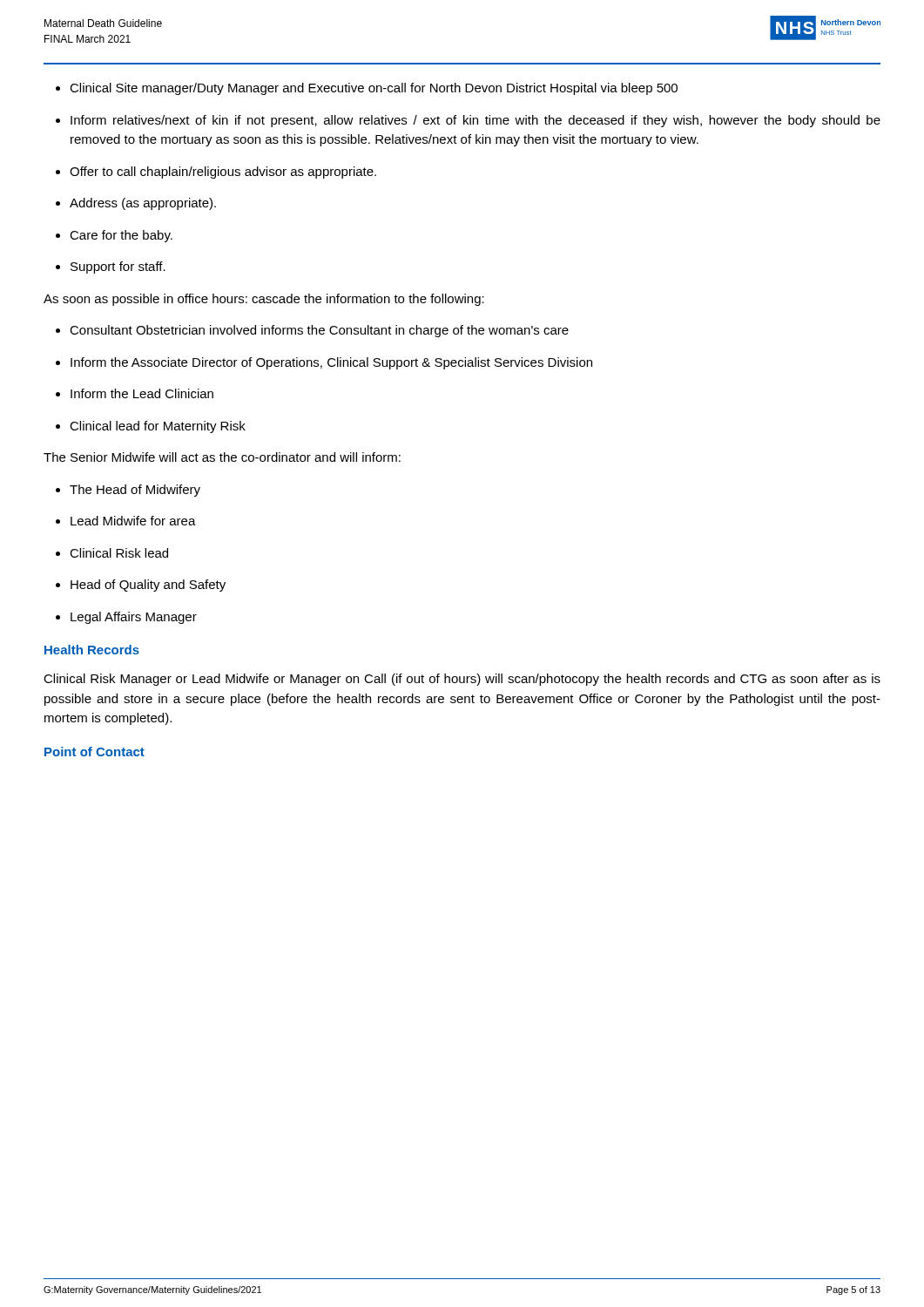Navigate to the text starting "Clinical Risk lead"
The height and width of the screenshot is (1307, 924).
[119, 553]
